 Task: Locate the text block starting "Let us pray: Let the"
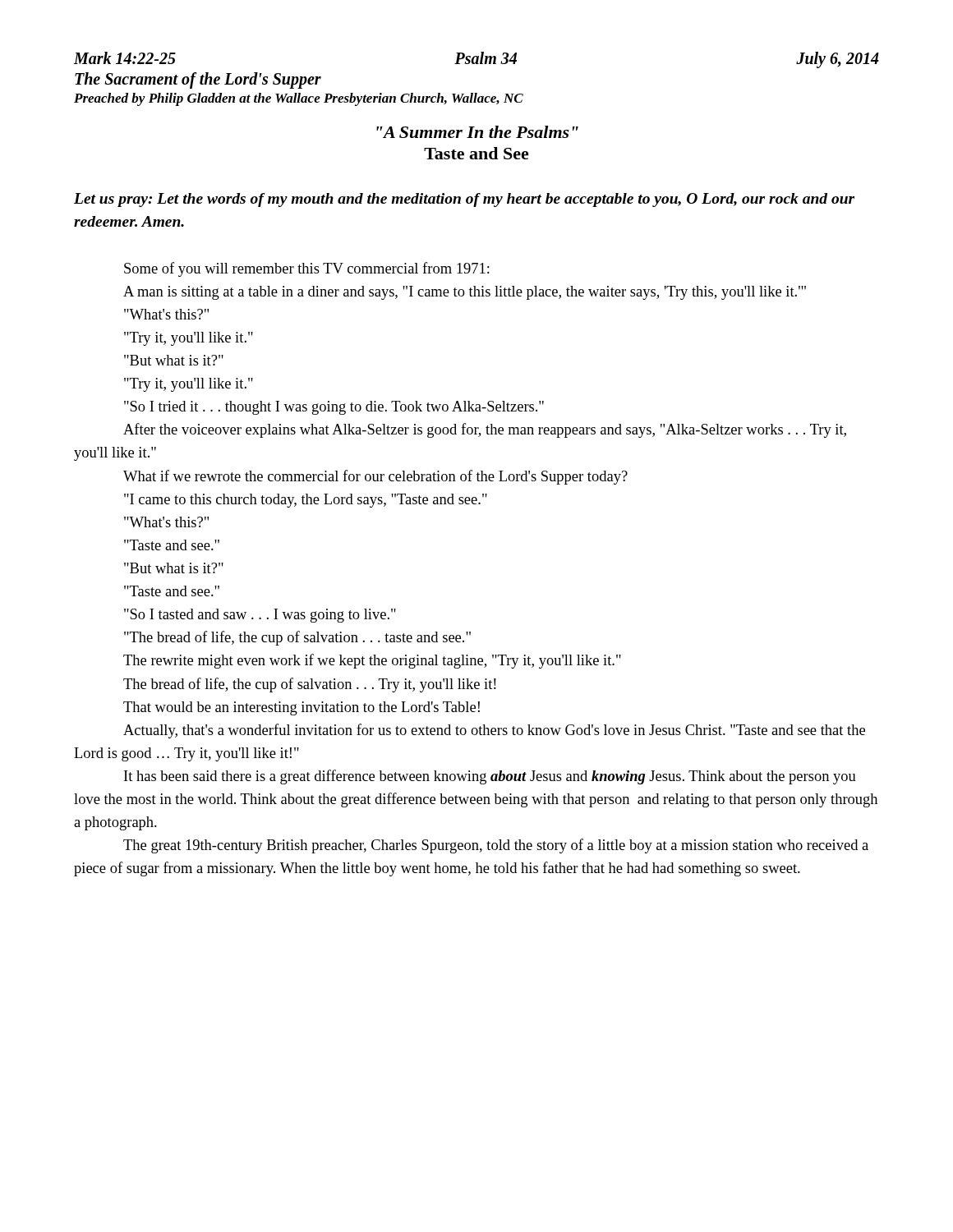click(464, 210)
